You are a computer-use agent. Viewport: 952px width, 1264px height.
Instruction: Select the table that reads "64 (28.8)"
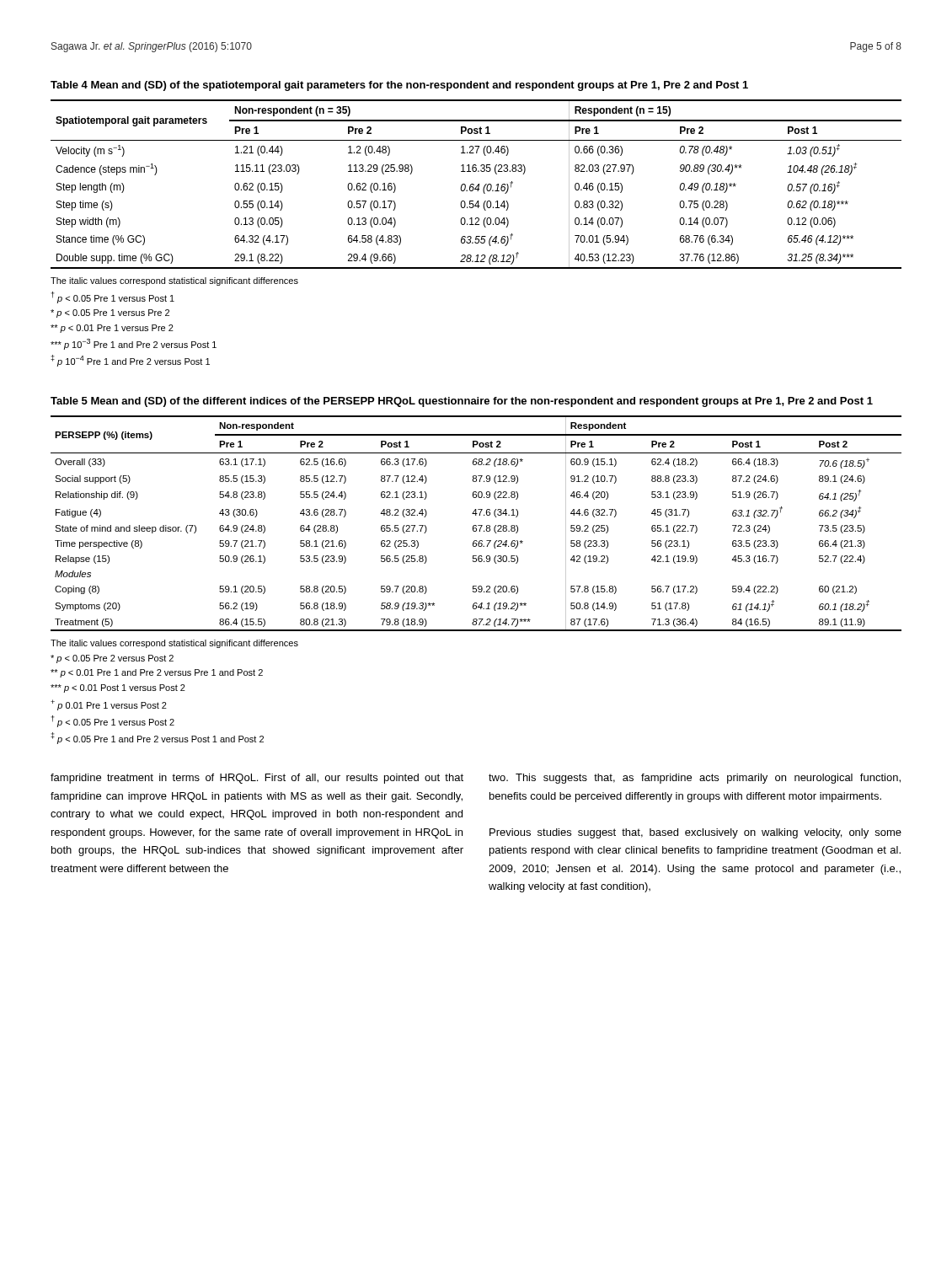476,523
